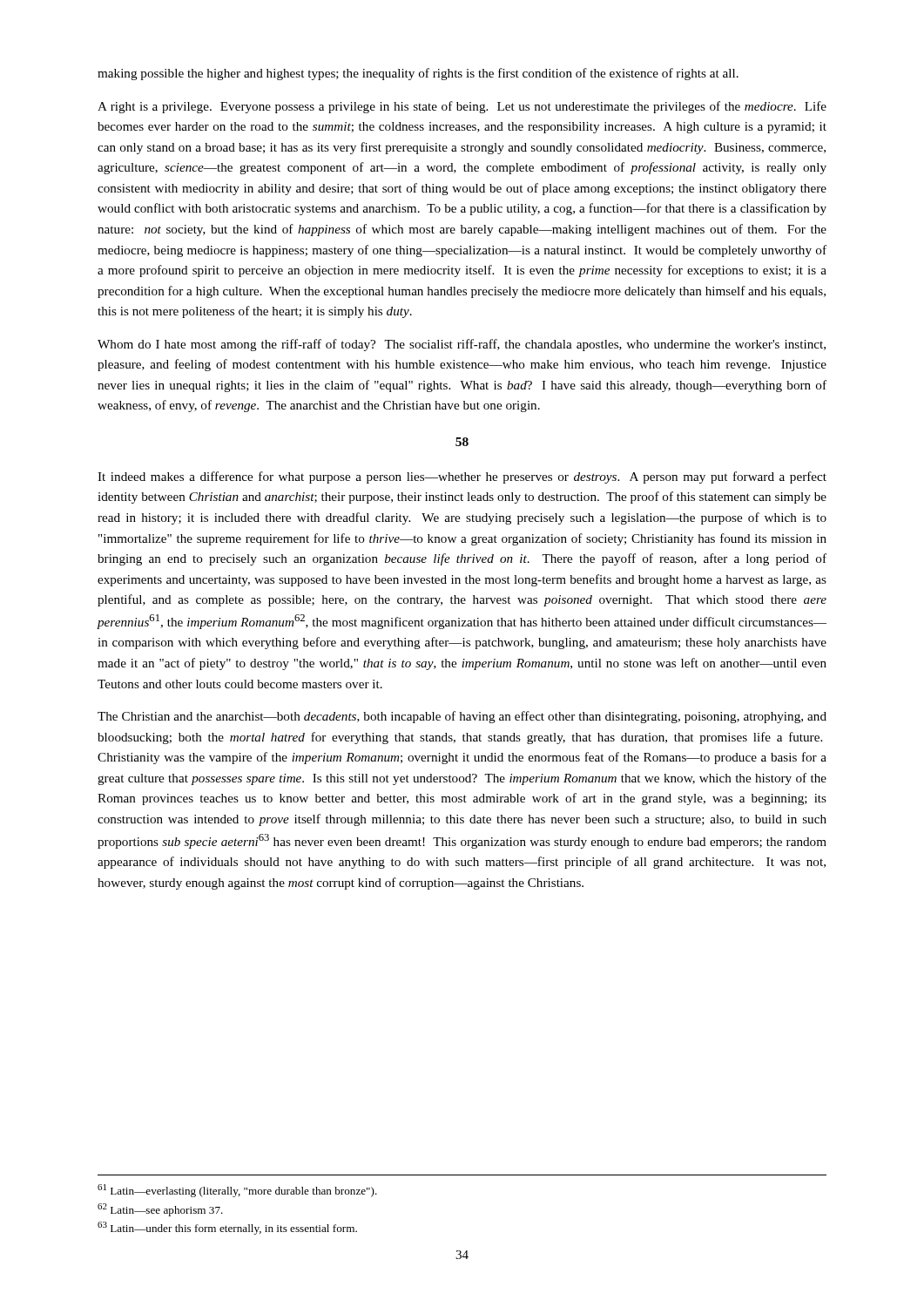Point to the block starting "62 Latin—see aphorism 37."

160,1209
